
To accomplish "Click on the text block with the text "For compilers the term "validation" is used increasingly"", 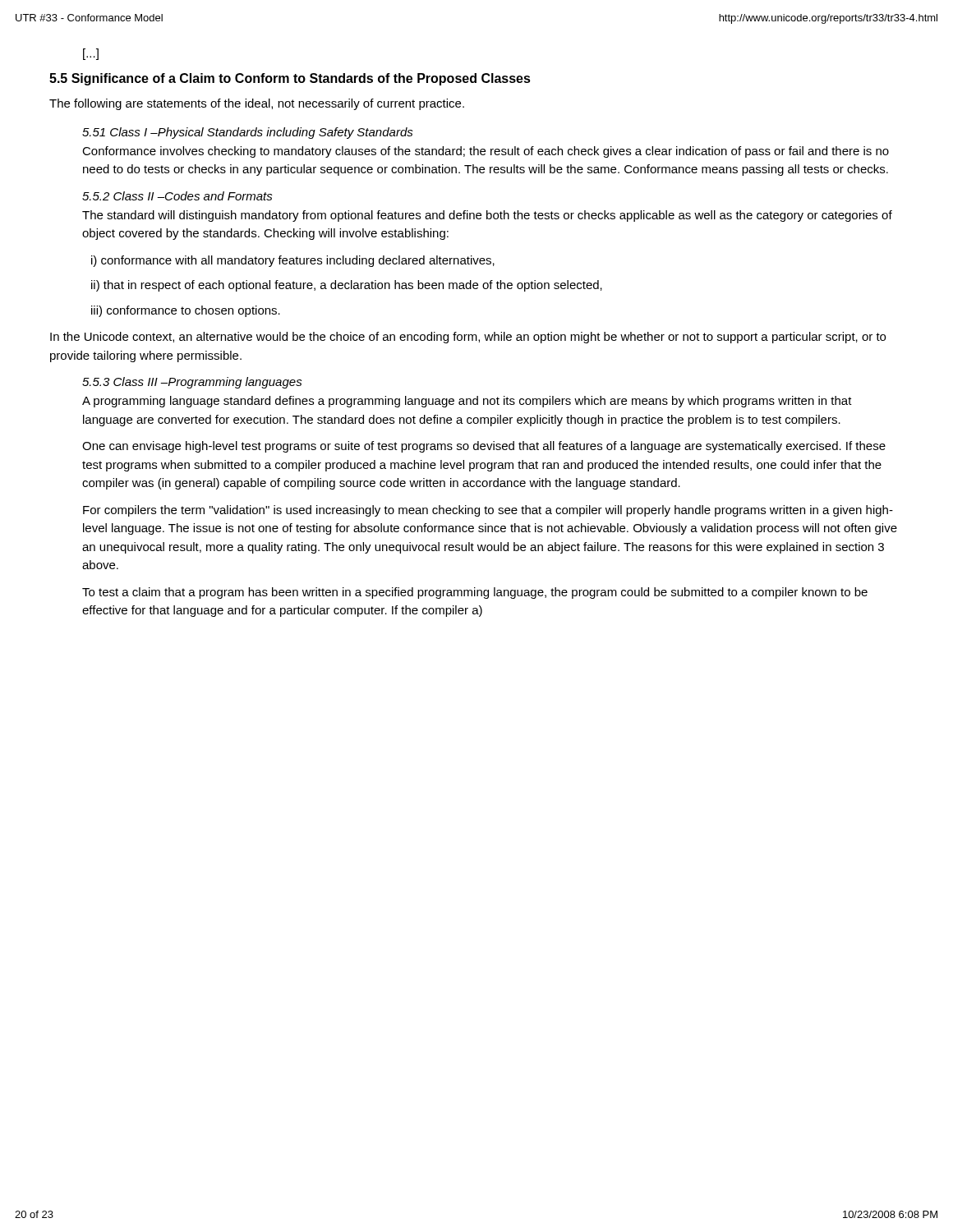I will coord(490,537).
